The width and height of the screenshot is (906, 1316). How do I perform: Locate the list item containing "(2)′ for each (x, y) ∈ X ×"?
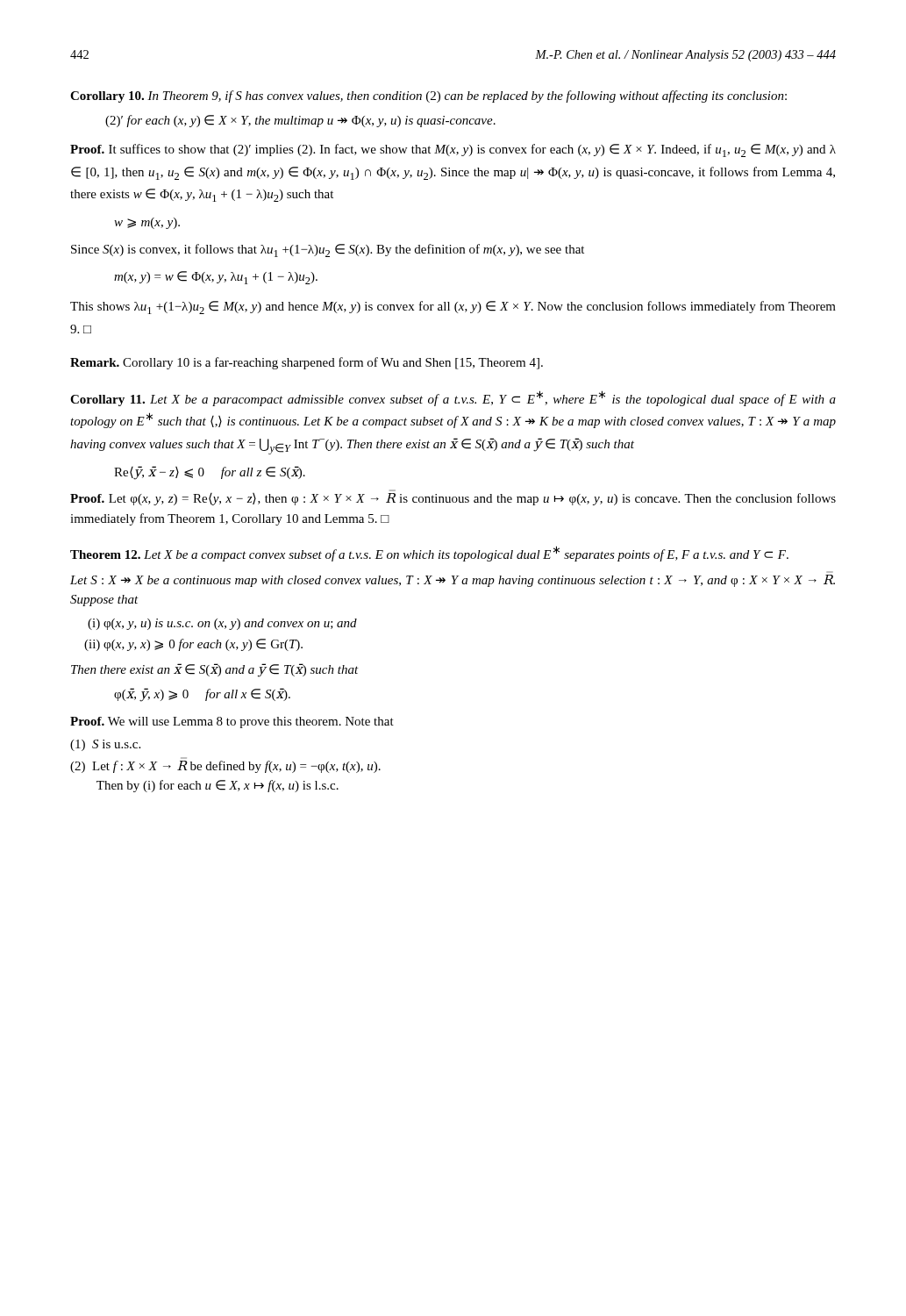301,120
